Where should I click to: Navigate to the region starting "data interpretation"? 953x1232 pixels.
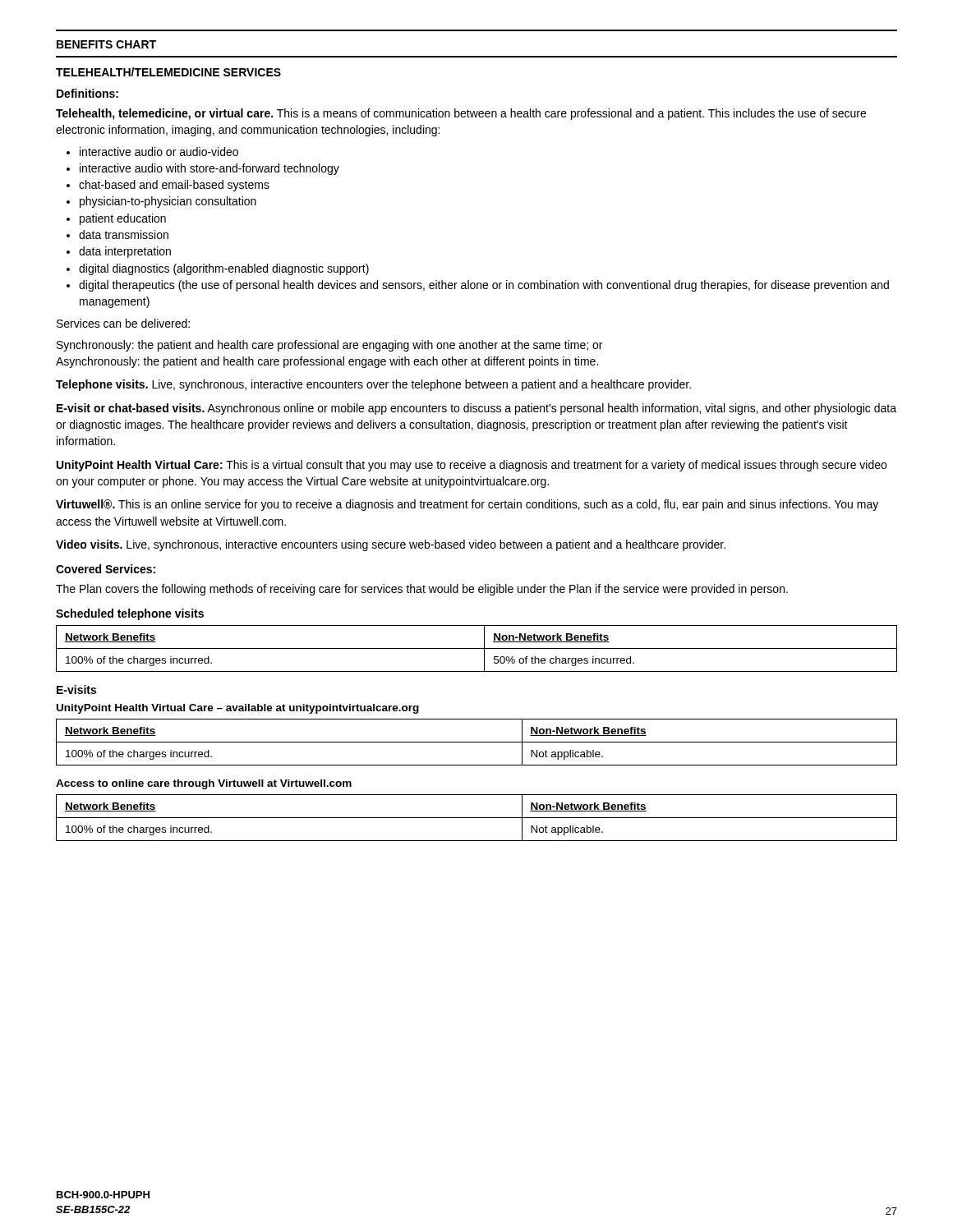click(125, 252)
